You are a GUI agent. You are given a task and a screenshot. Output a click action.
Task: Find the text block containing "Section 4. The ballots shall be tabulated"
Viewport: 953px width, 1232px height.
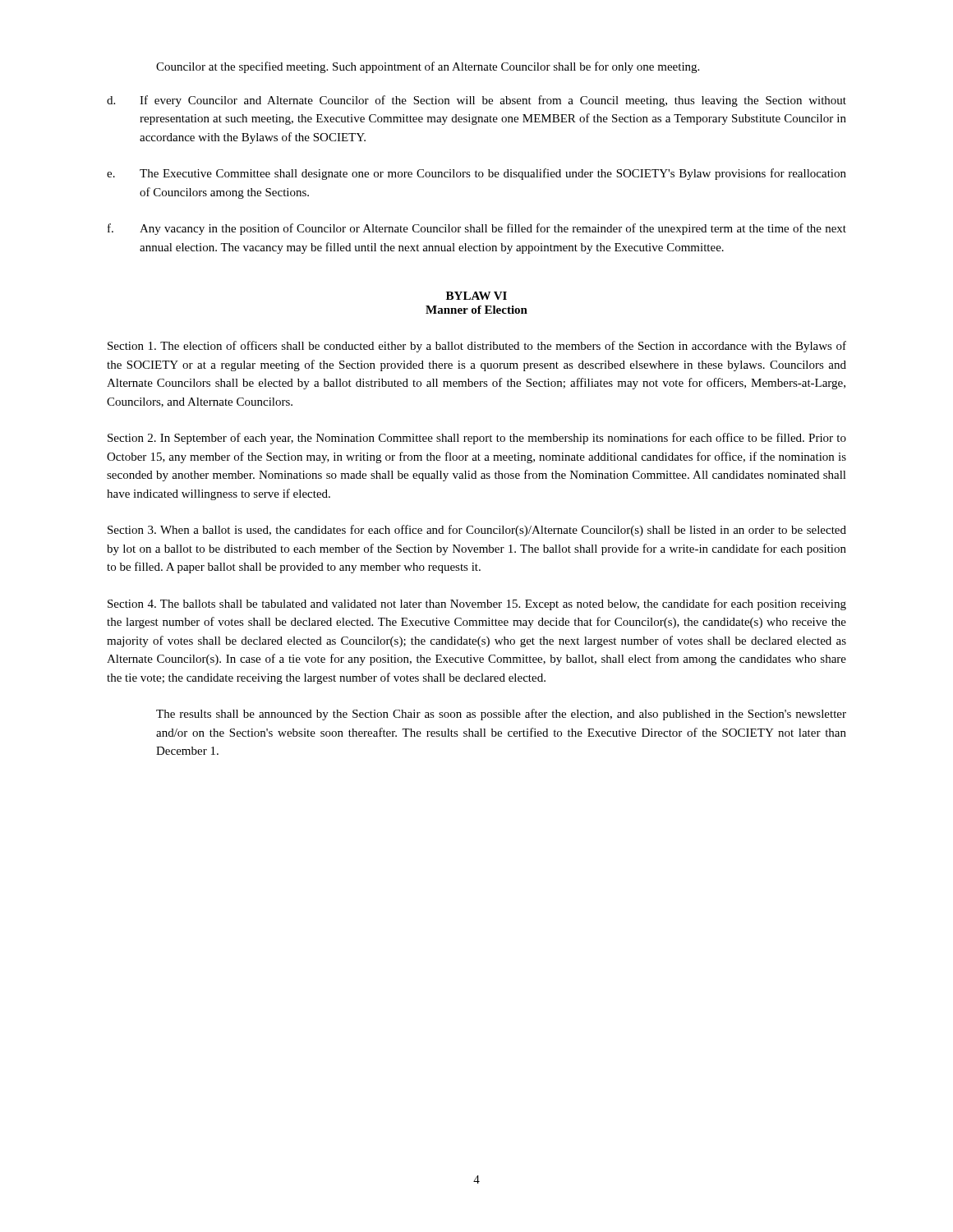476,640
